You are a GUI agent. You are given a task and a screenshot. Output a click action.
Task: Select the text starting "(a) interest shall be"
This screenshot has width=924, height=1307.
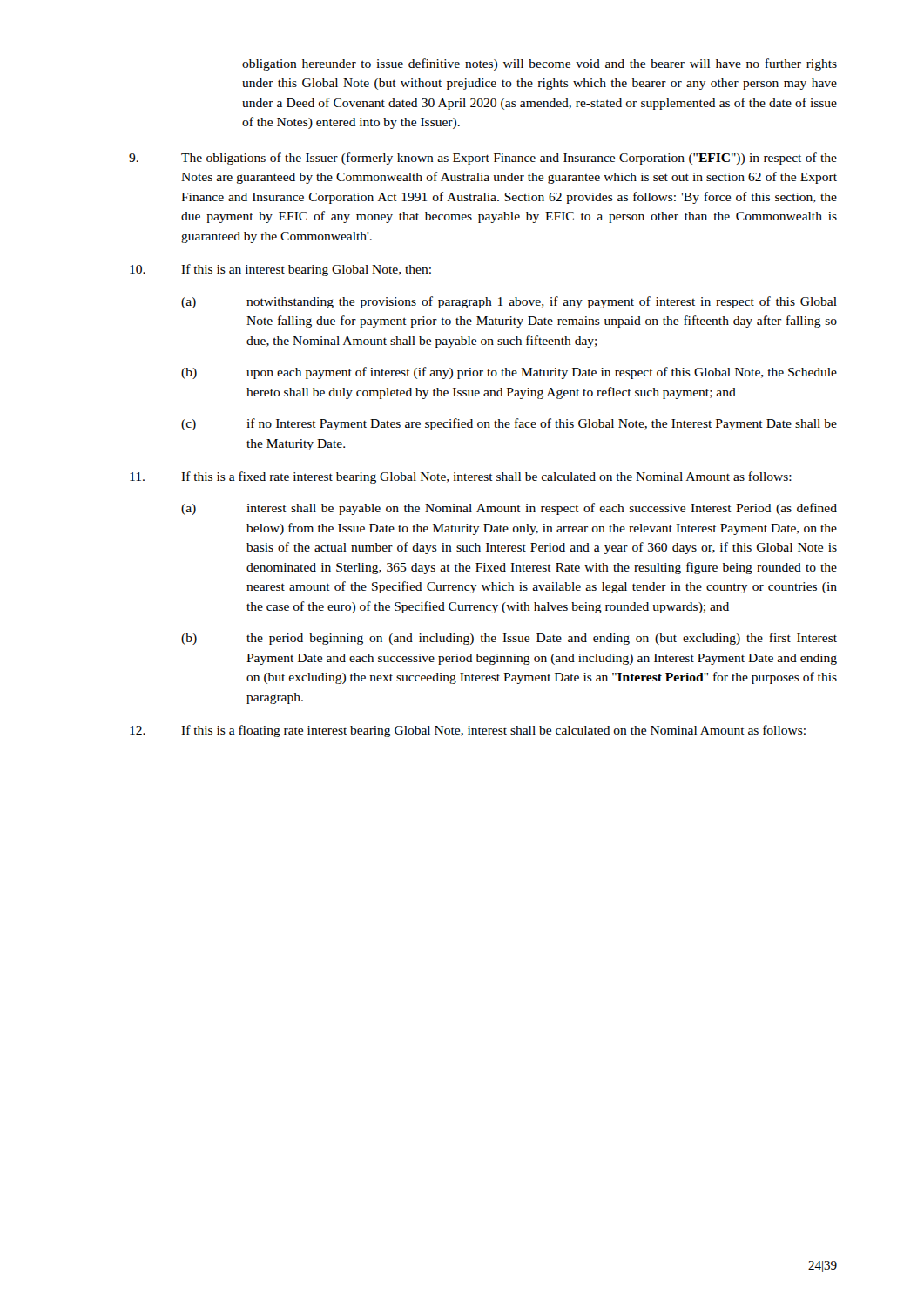(509, 558)
